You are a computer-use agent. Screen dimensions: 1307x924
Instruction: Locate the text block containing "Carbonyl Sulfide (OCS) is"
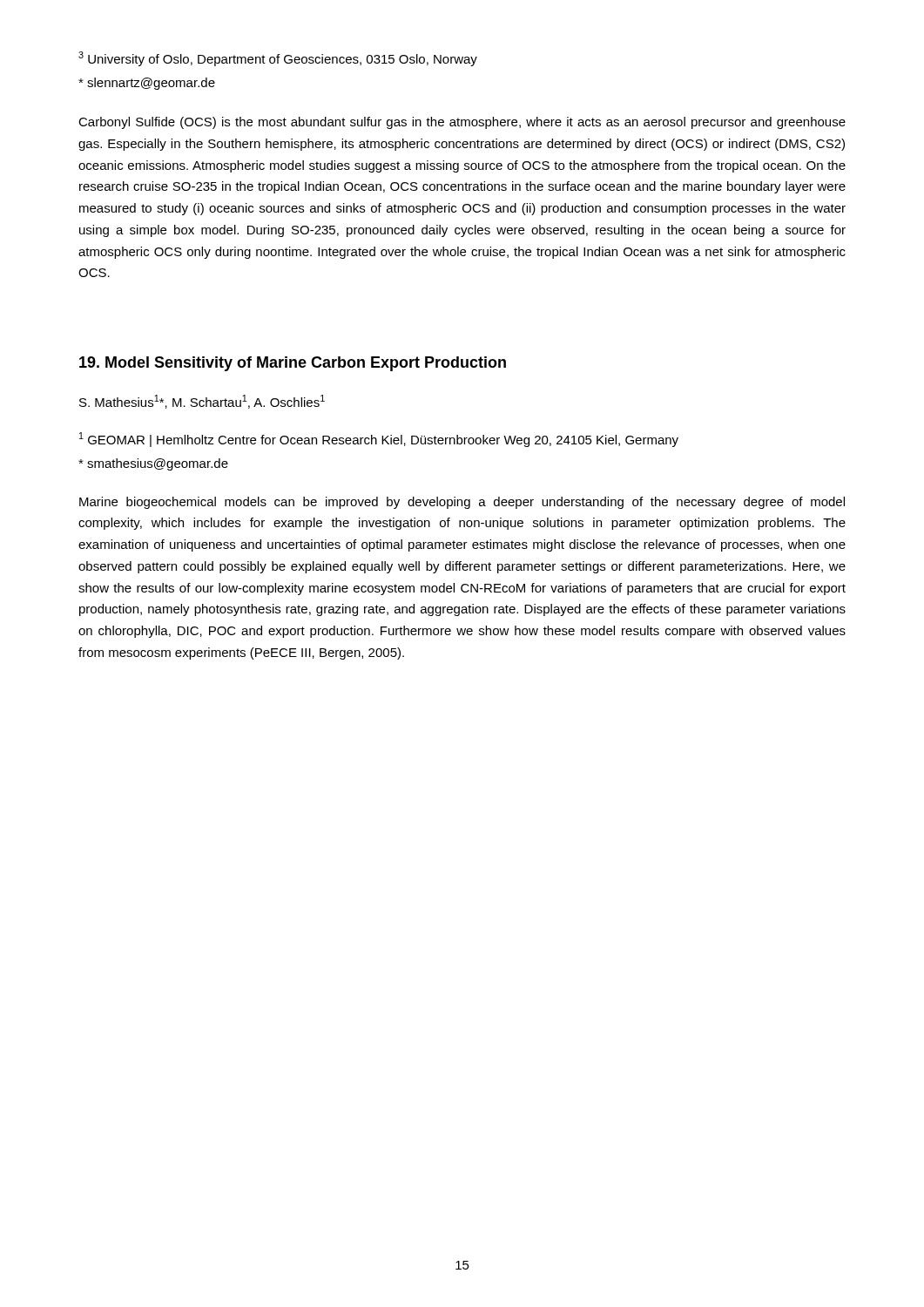click(x=462, y=197)
